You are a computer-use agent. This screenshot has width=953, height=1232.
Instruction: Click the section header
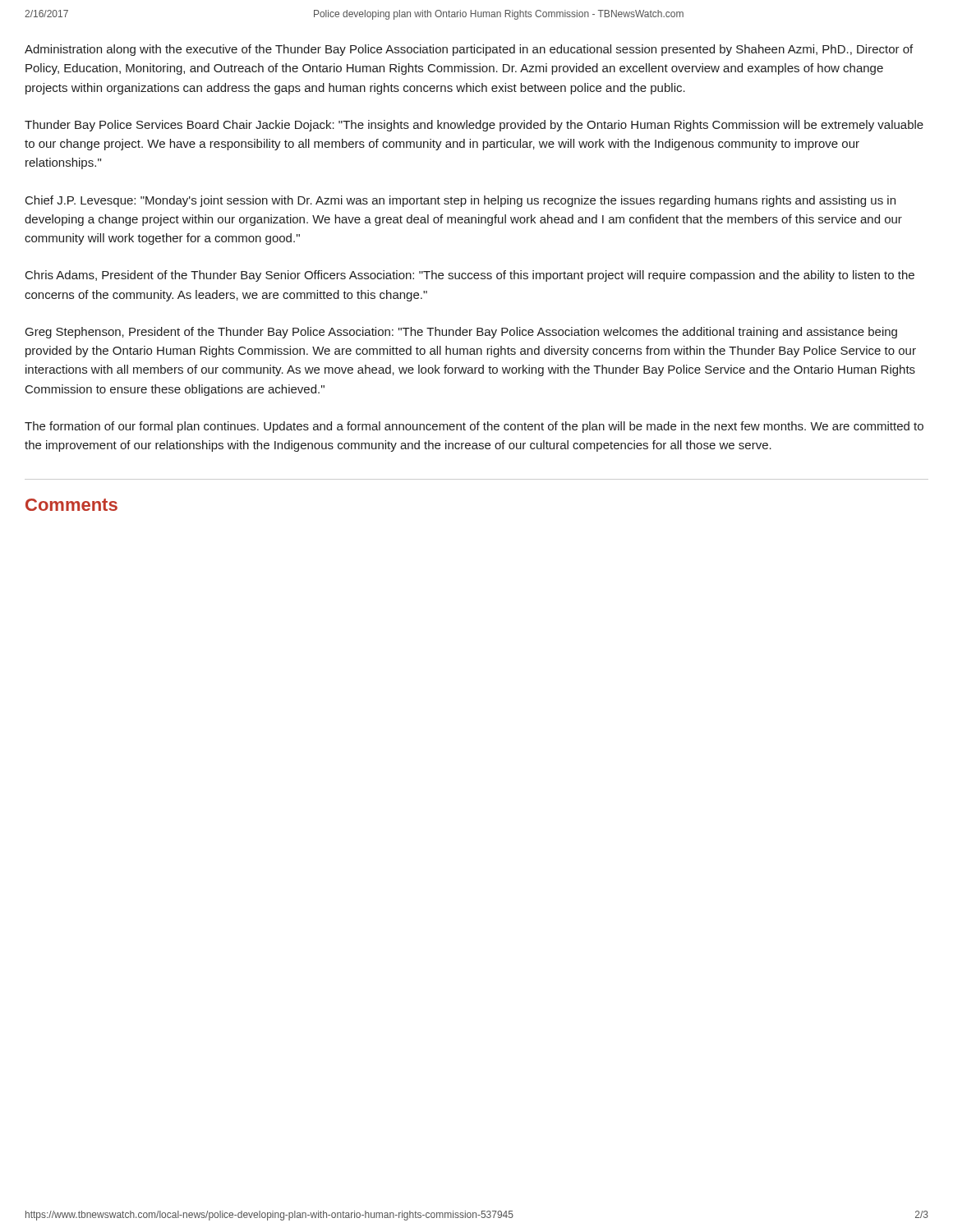point(71,505)
